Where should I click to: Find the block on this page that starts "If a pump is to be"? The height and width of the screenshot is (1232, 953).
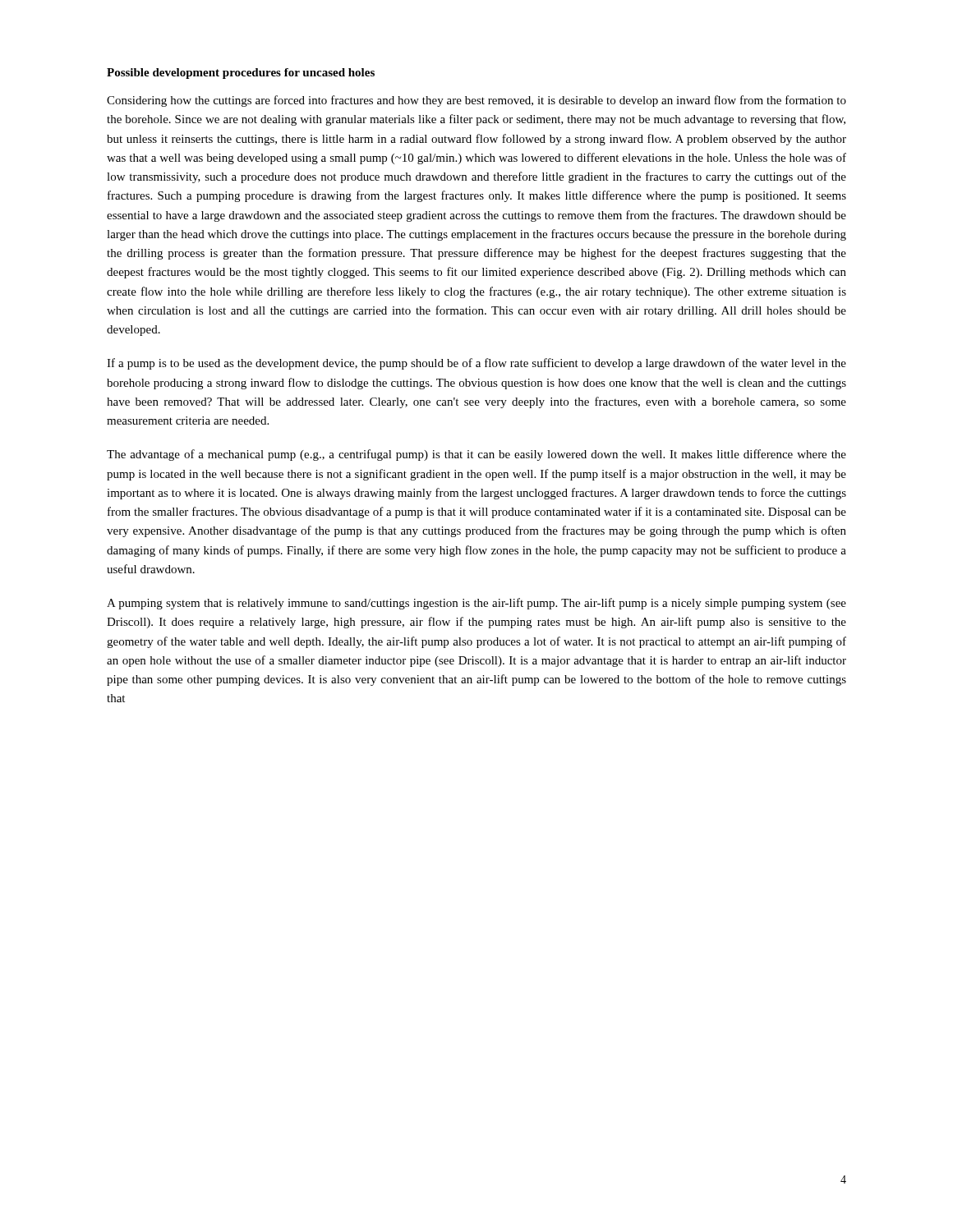[x=476, y=392]
